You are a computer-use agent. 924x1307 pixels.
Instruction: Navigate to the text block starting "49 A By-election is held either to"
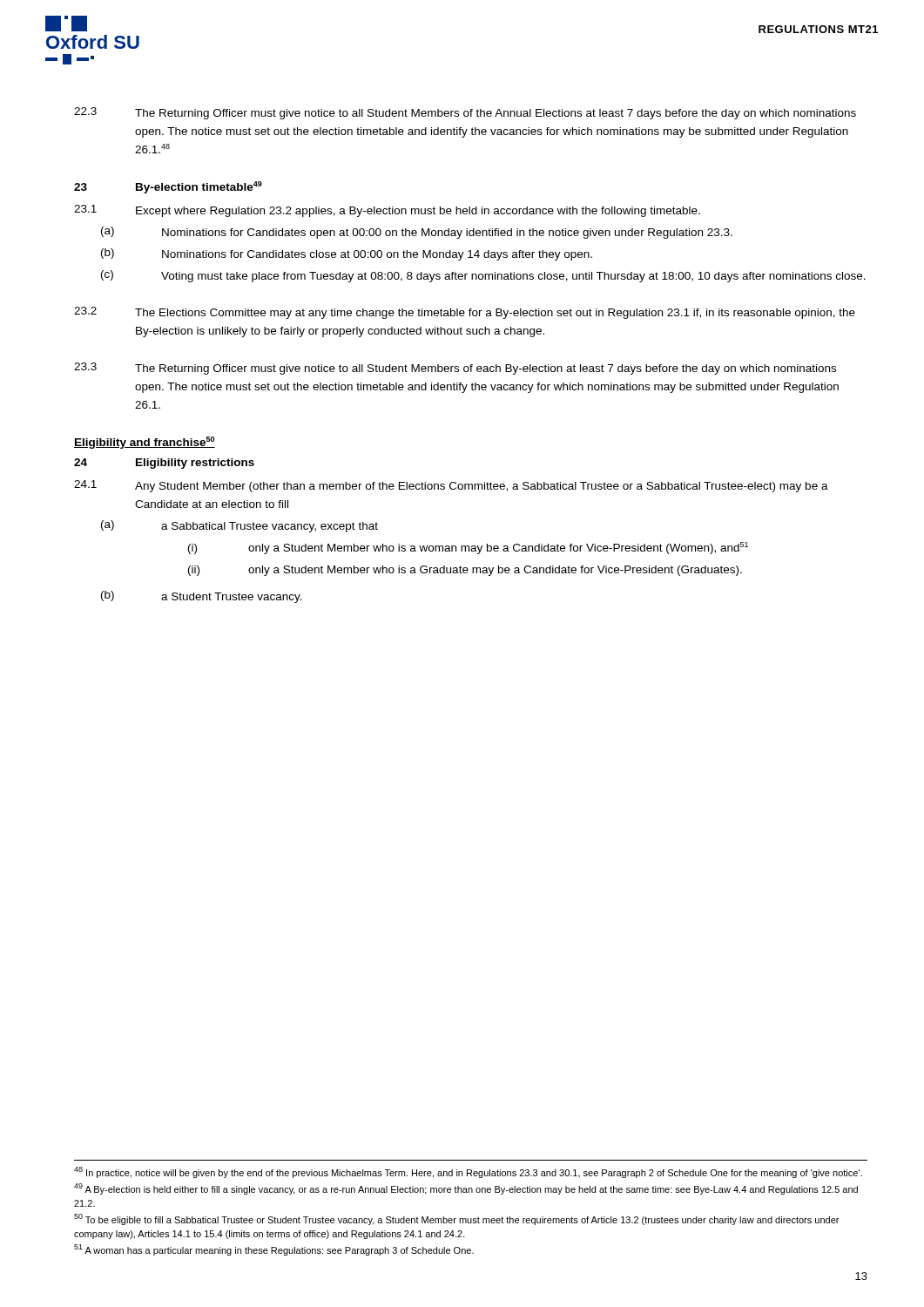[x=466, y=1195]
